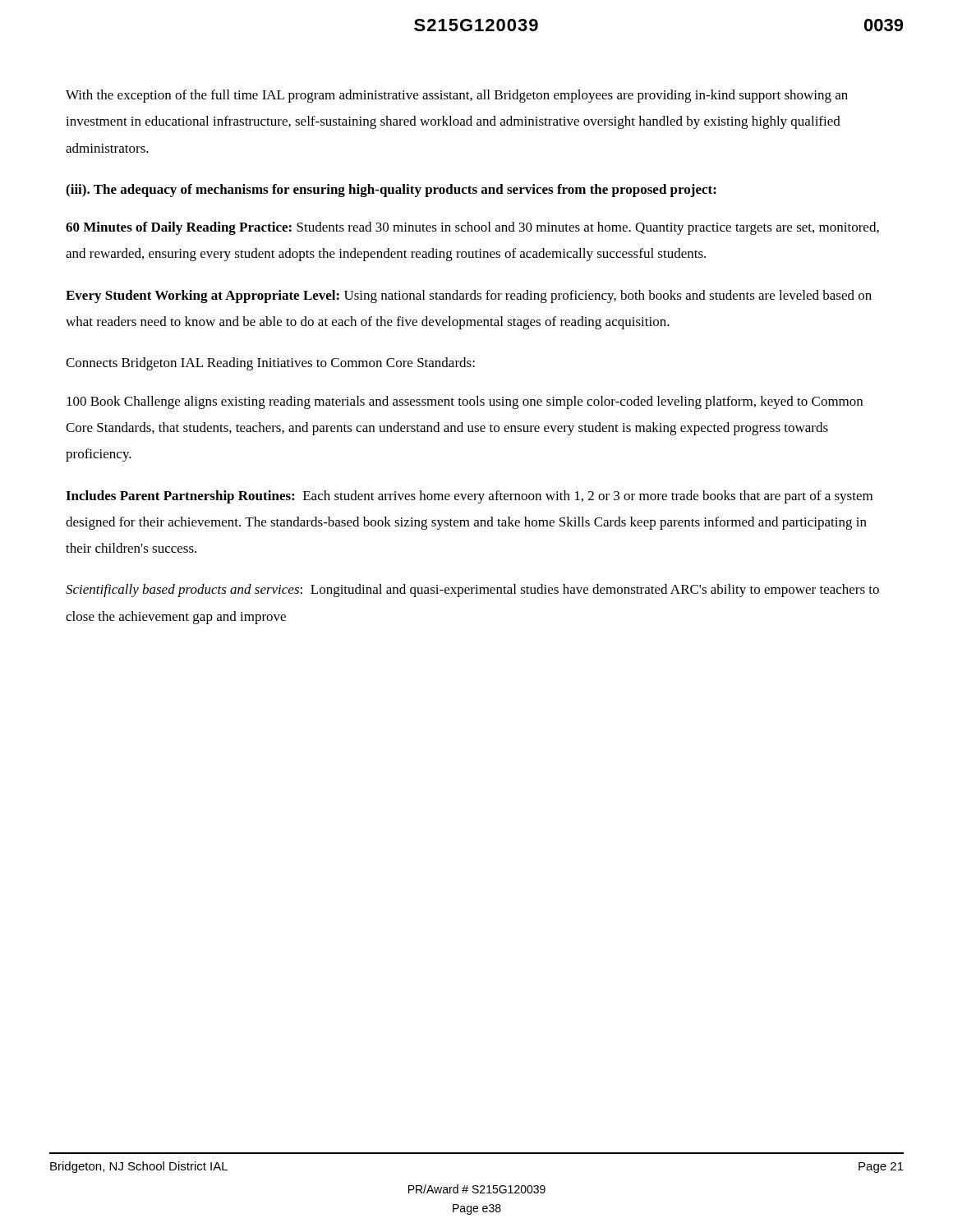This screenshot has width=953, height=1232.
Task: Select the text block containing "Scientifically based products and services: Longitudinal"
Action: (x=473, y=603)
